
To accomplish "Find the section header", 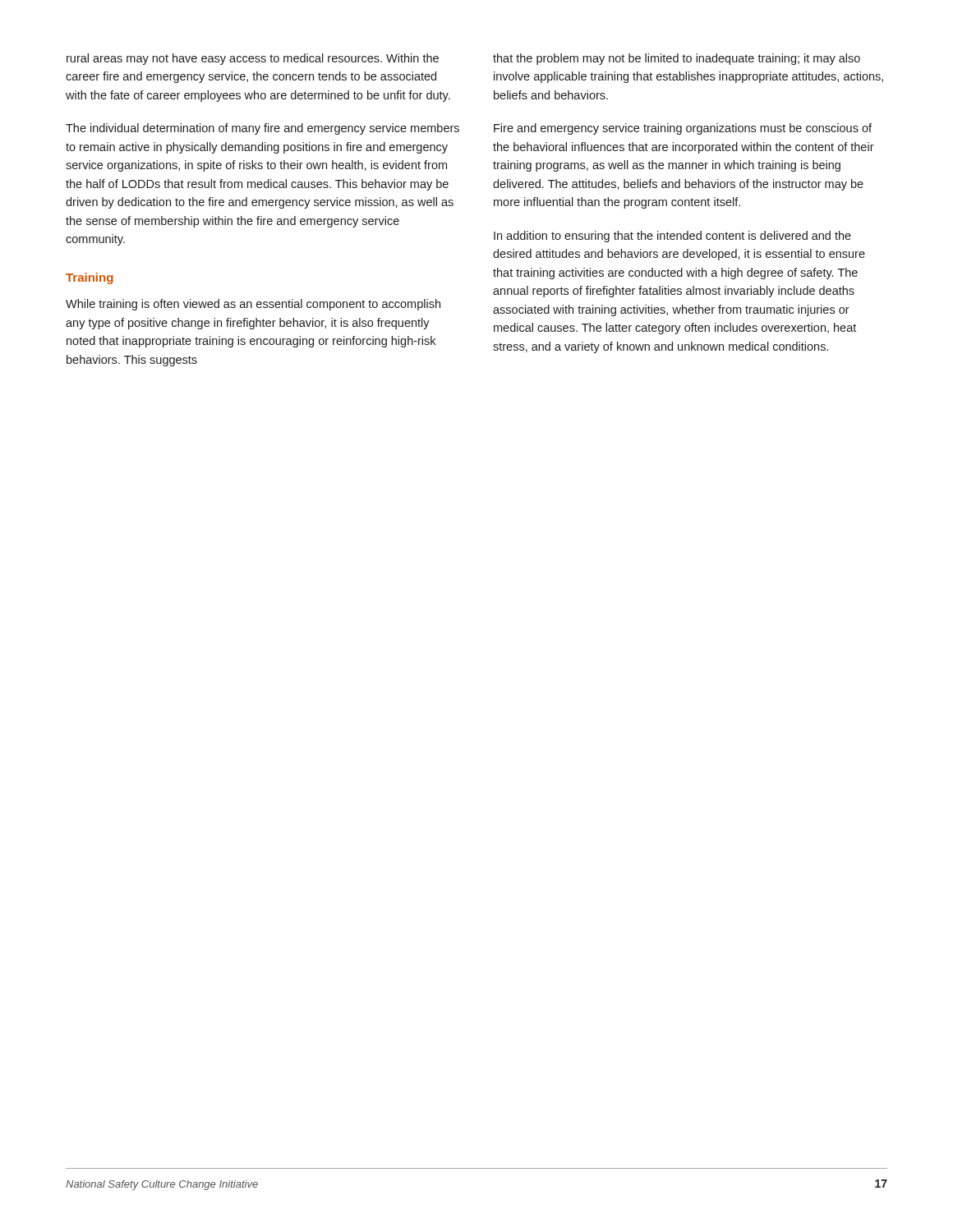I will tap(90, 277).
